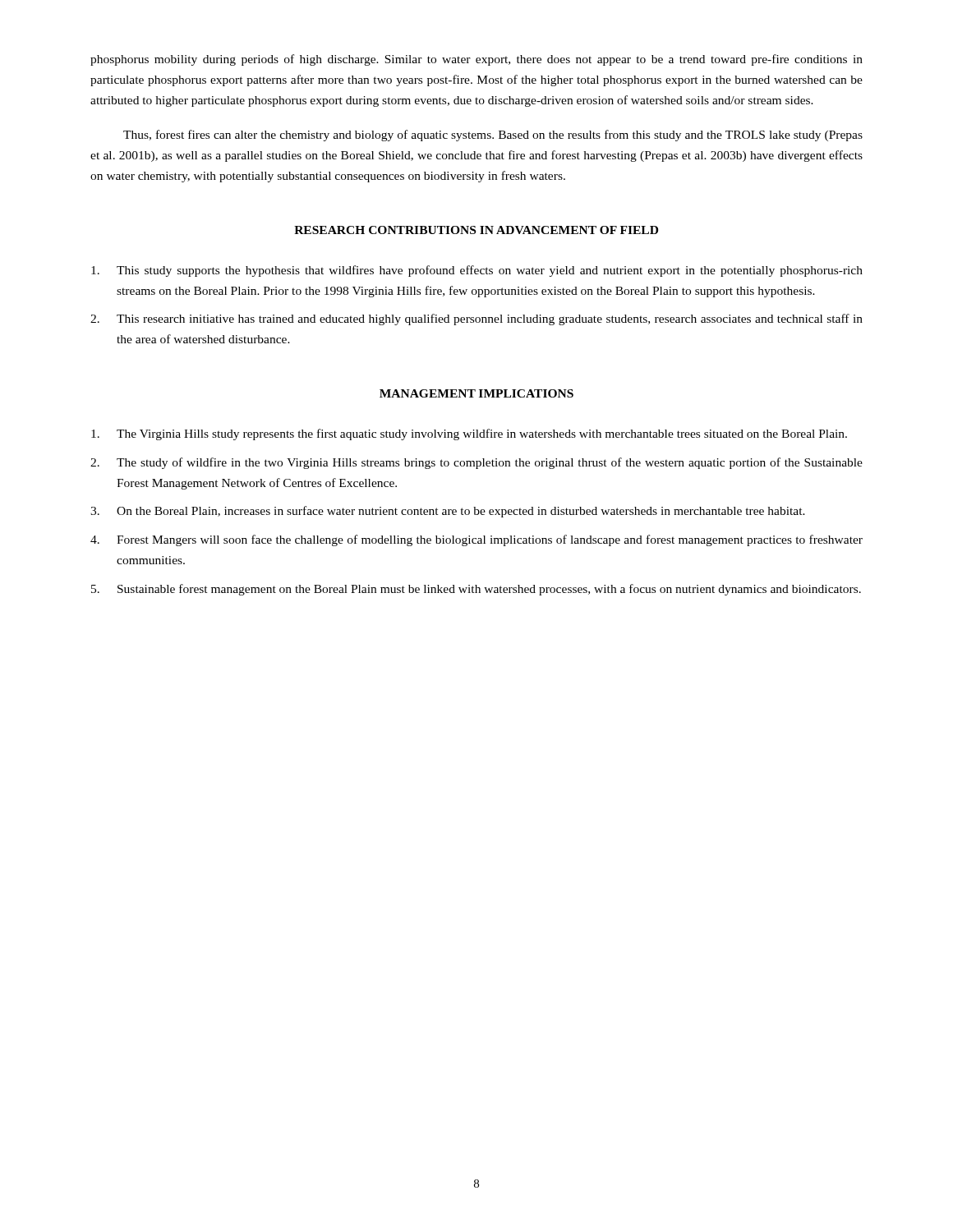Navigate to the passage starting "4. Forest Mangers will soon face the challenge"
This screenshot has height=1232, width=953.
476,550
